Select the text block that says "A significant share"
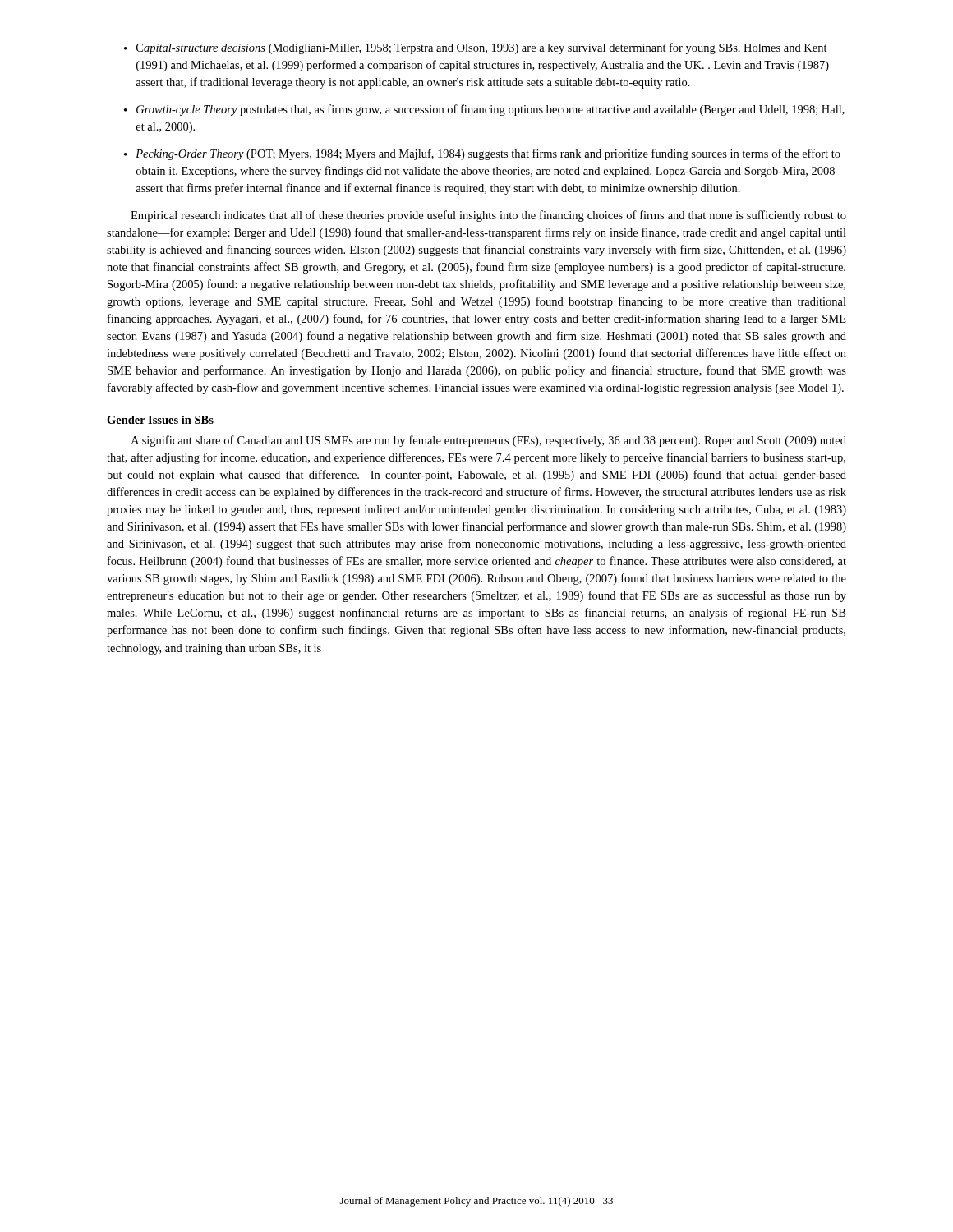This screenshot has height=1232, width=953. point(476,544)
